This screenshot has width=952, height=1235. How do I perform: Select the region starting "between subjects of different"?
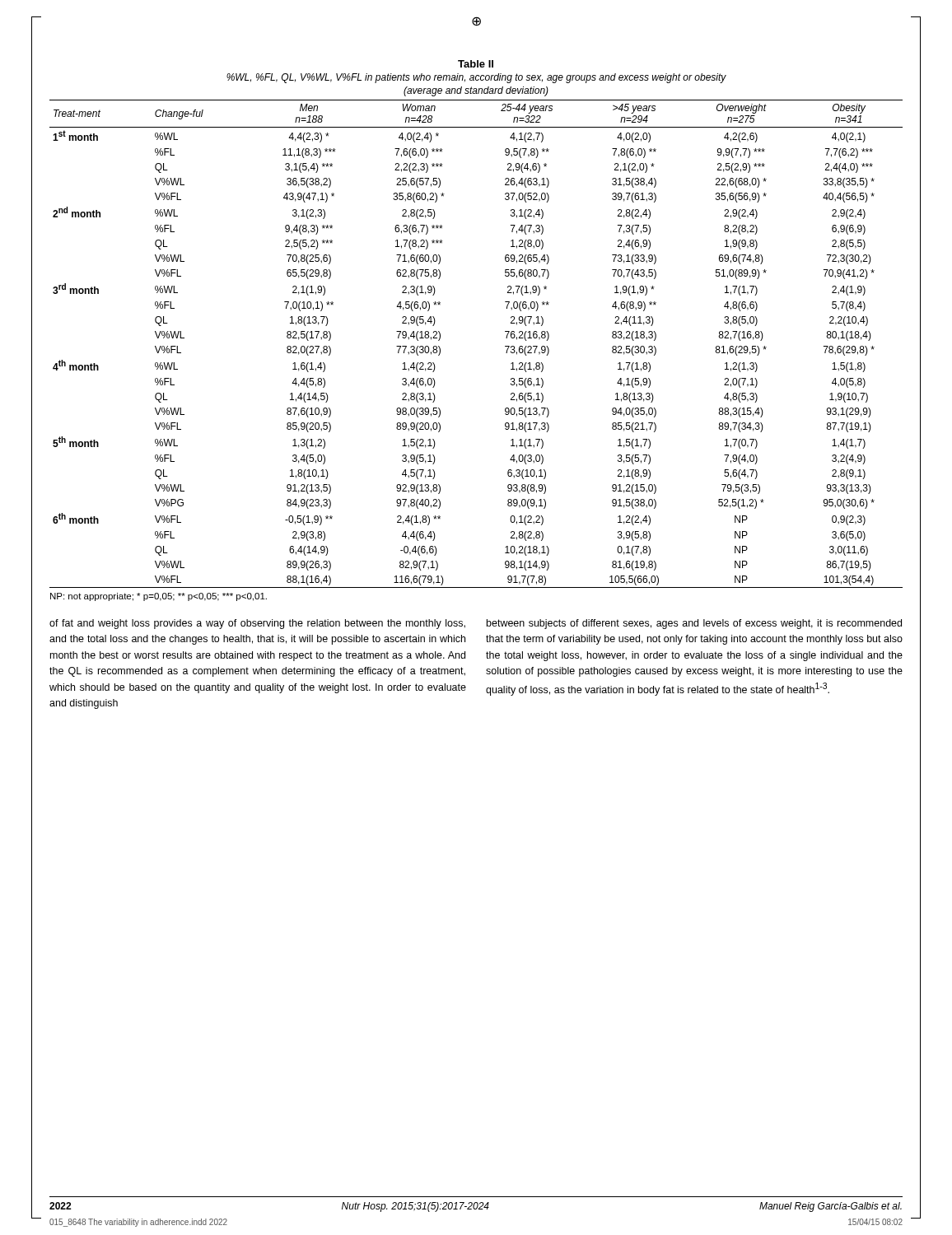tap(694, 656)
